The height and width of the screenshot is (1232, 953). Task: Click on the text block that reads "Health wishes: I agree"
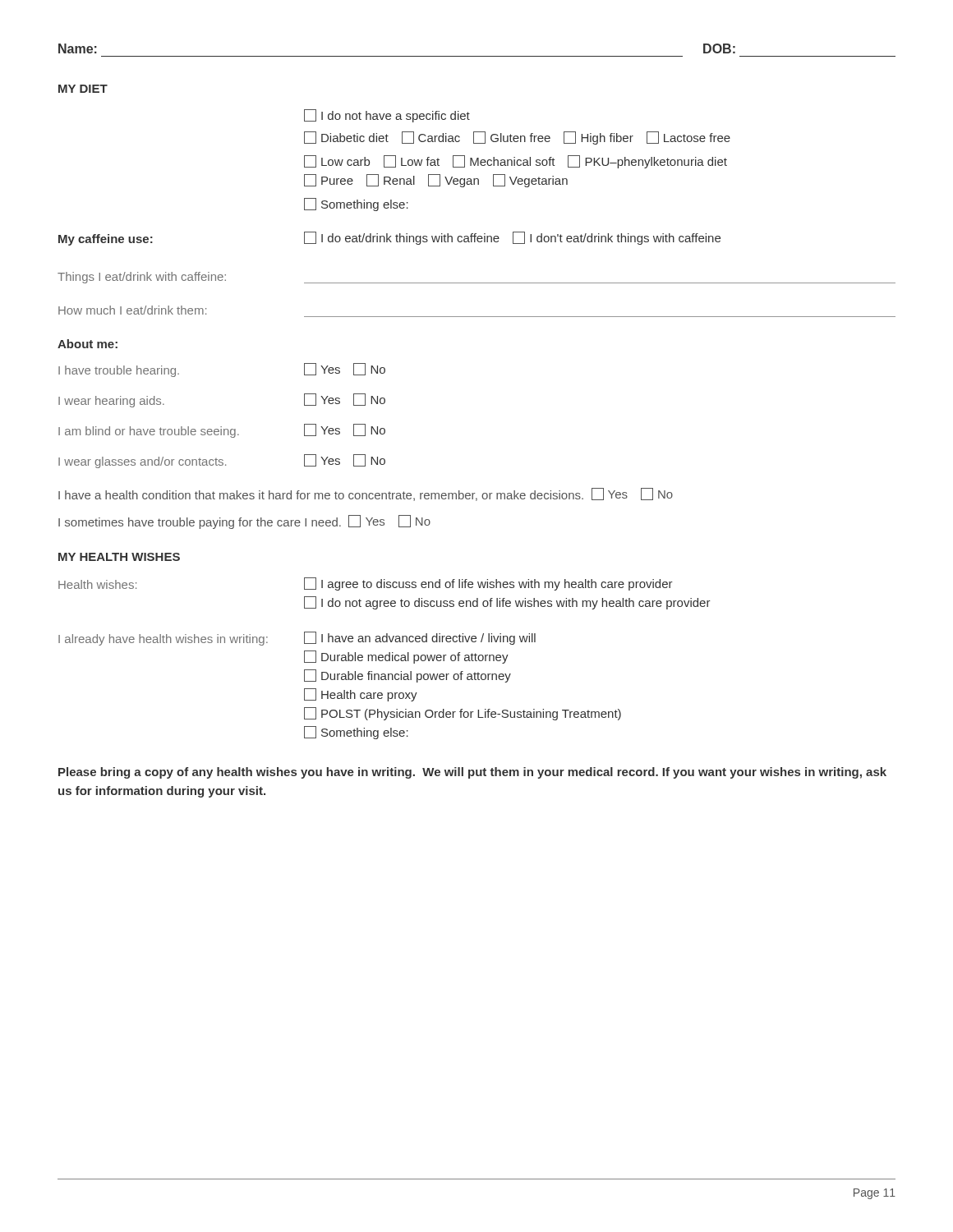point(476,595)
